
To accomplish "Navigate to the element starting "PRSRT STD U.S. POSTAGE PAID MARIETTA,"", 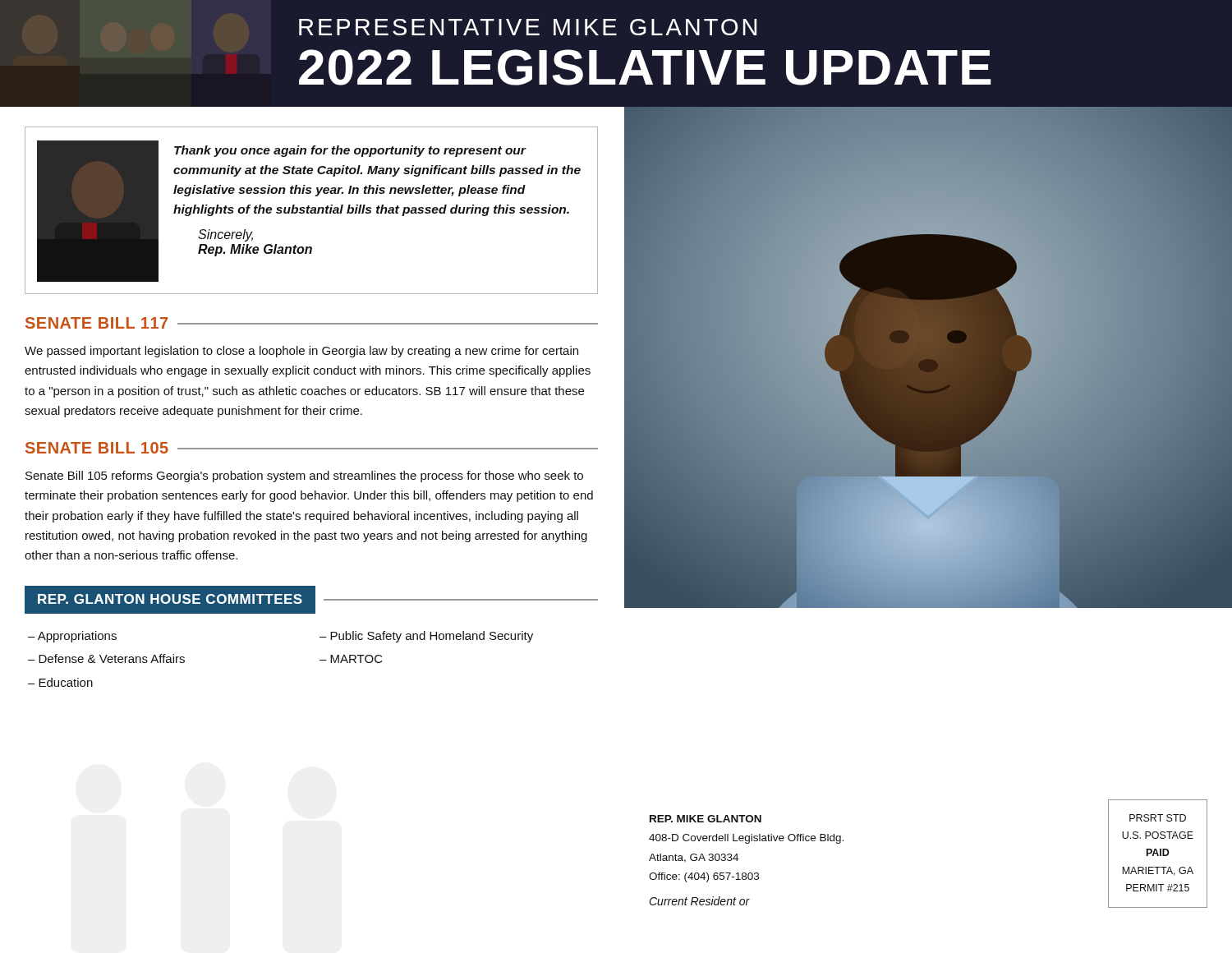I will pos(1158,853).
